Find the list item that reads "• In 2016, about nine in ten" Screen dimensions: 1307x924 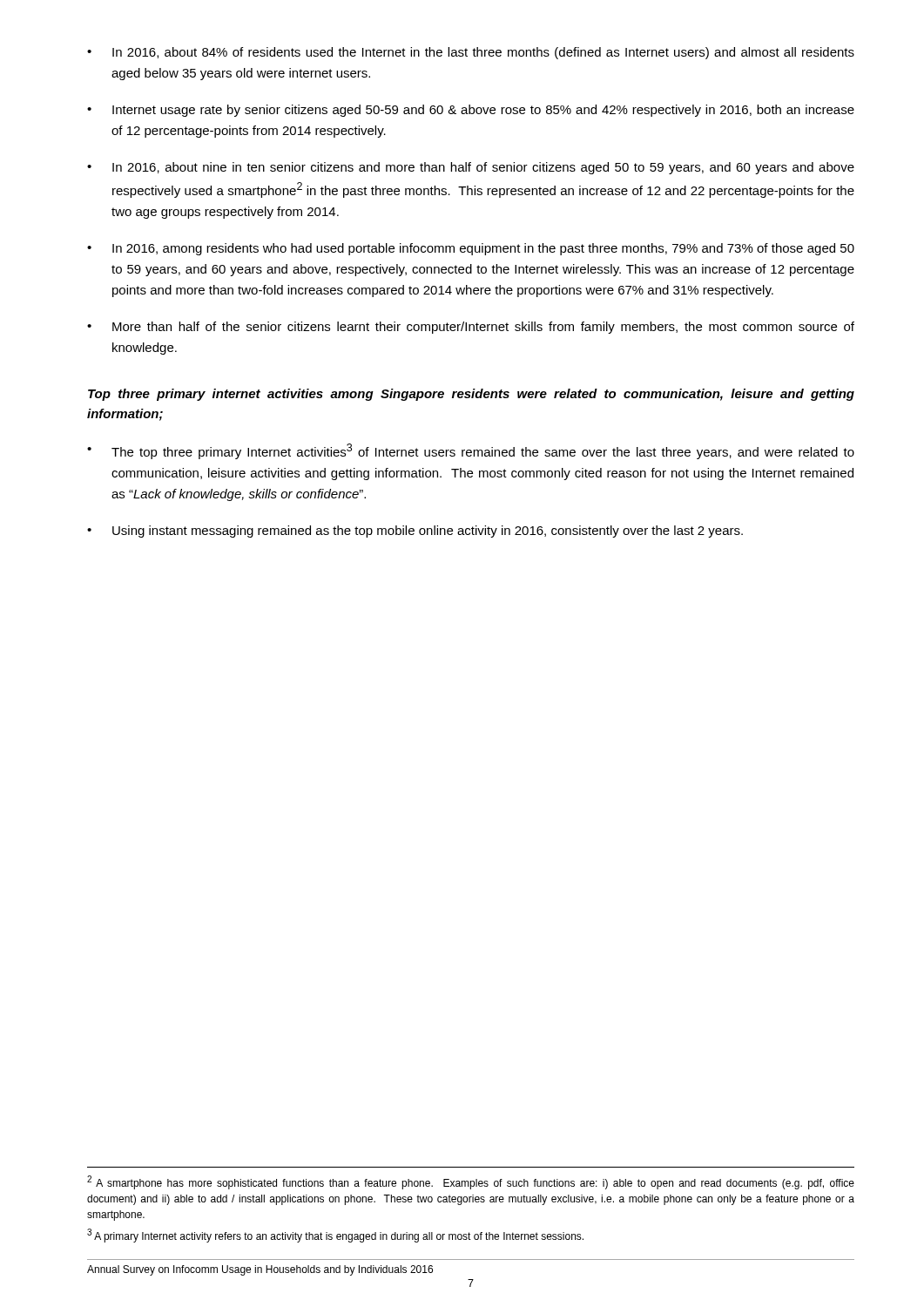pos(471,190)
